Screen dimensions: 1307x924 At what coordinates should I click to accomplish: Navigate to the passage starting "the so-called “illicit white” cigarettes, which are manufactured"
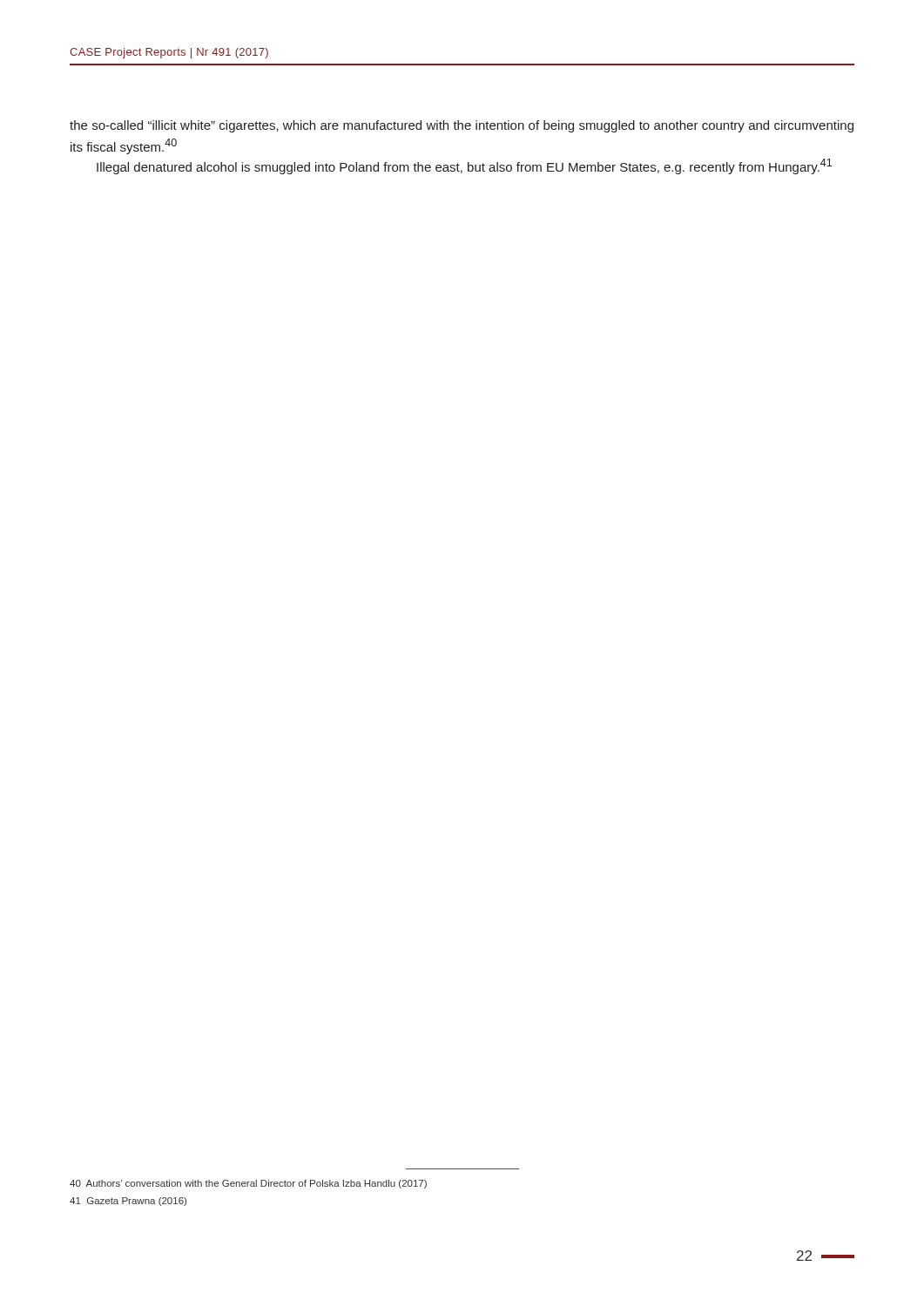click(x=462, y=136)
